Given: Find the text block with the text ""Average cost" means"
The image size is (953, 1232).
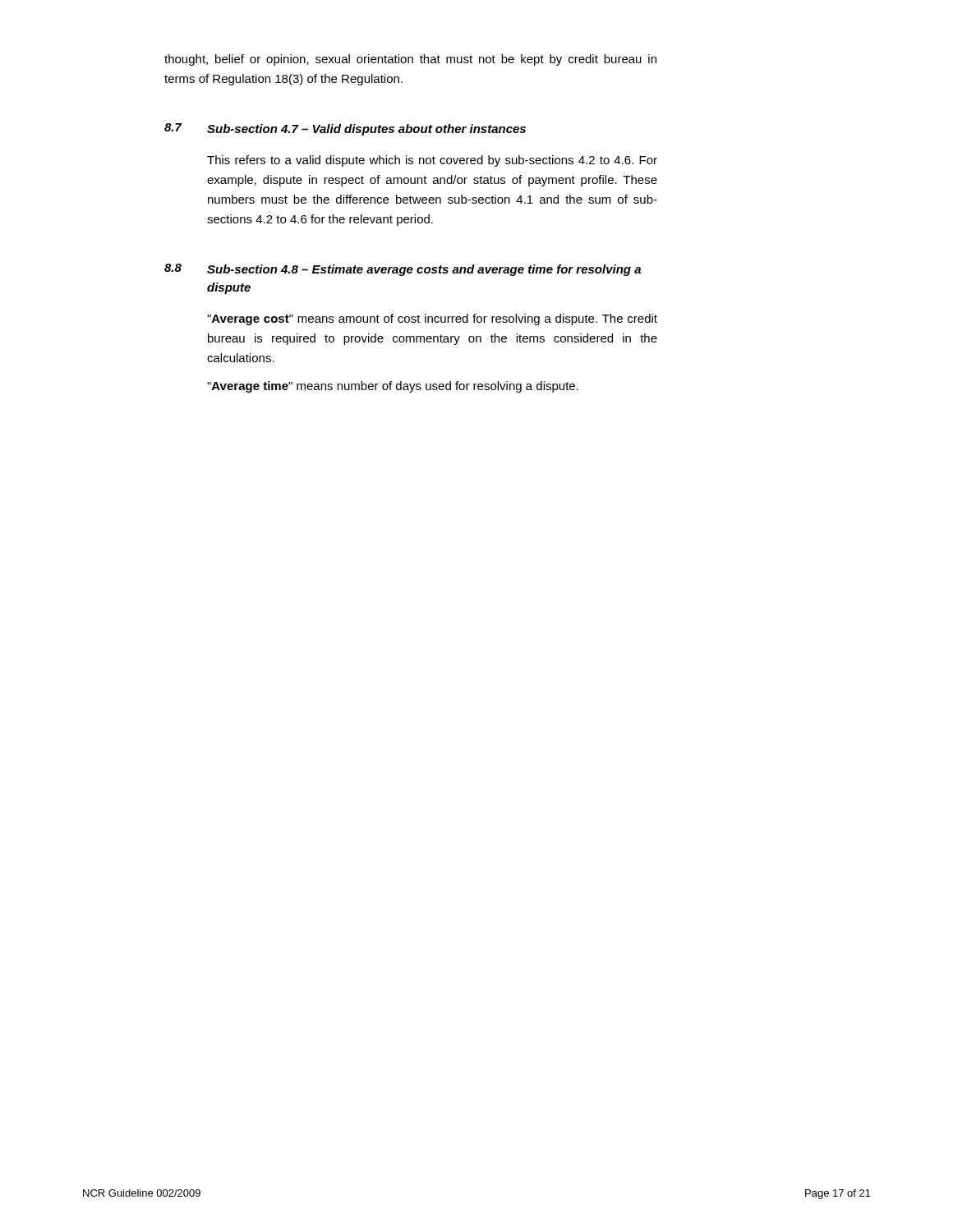Looking at the screenshot, I should coord(432,352).
